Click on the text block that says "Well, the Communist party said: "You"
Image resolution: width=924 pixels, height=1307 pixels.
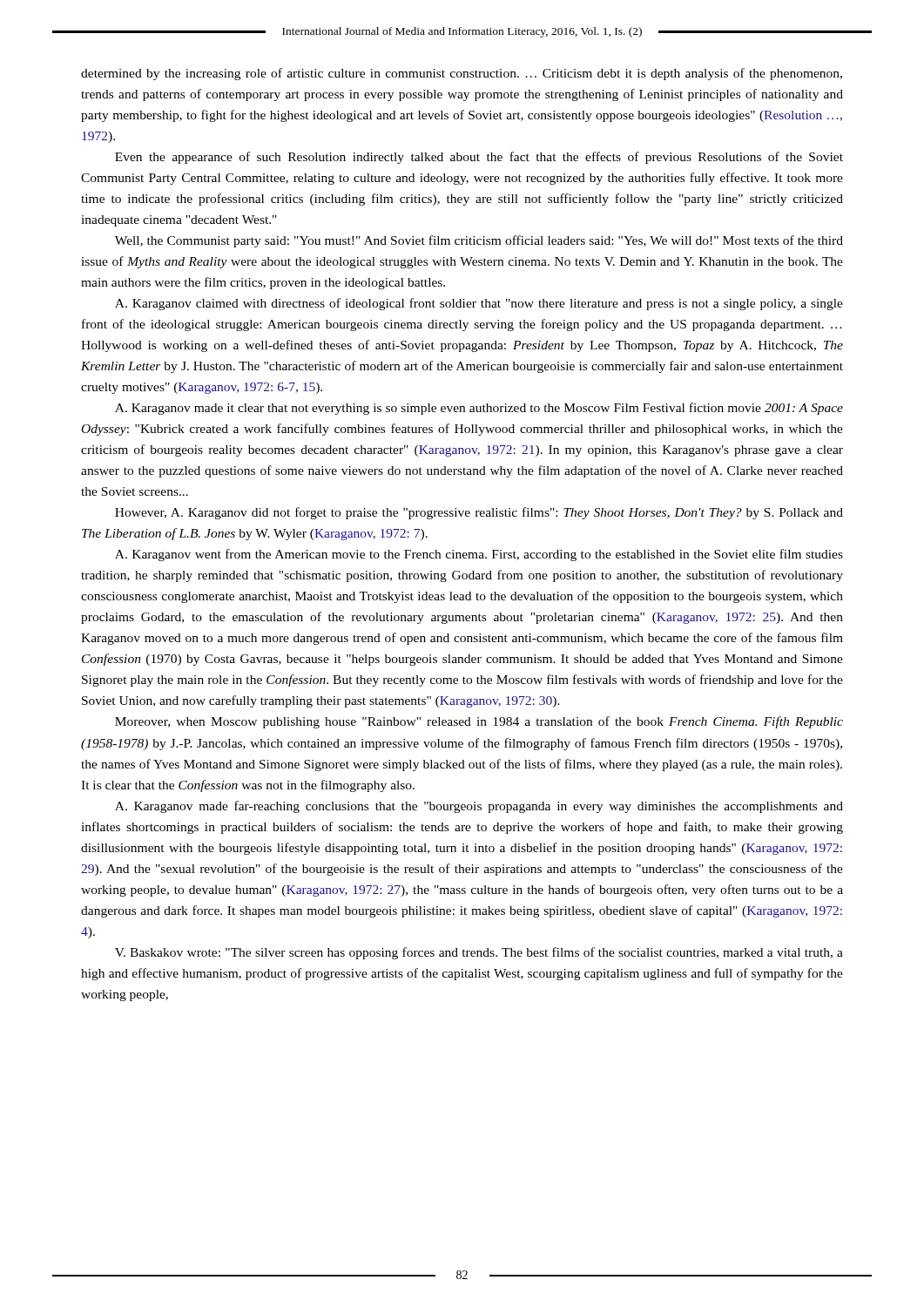[x=462, y=262]
